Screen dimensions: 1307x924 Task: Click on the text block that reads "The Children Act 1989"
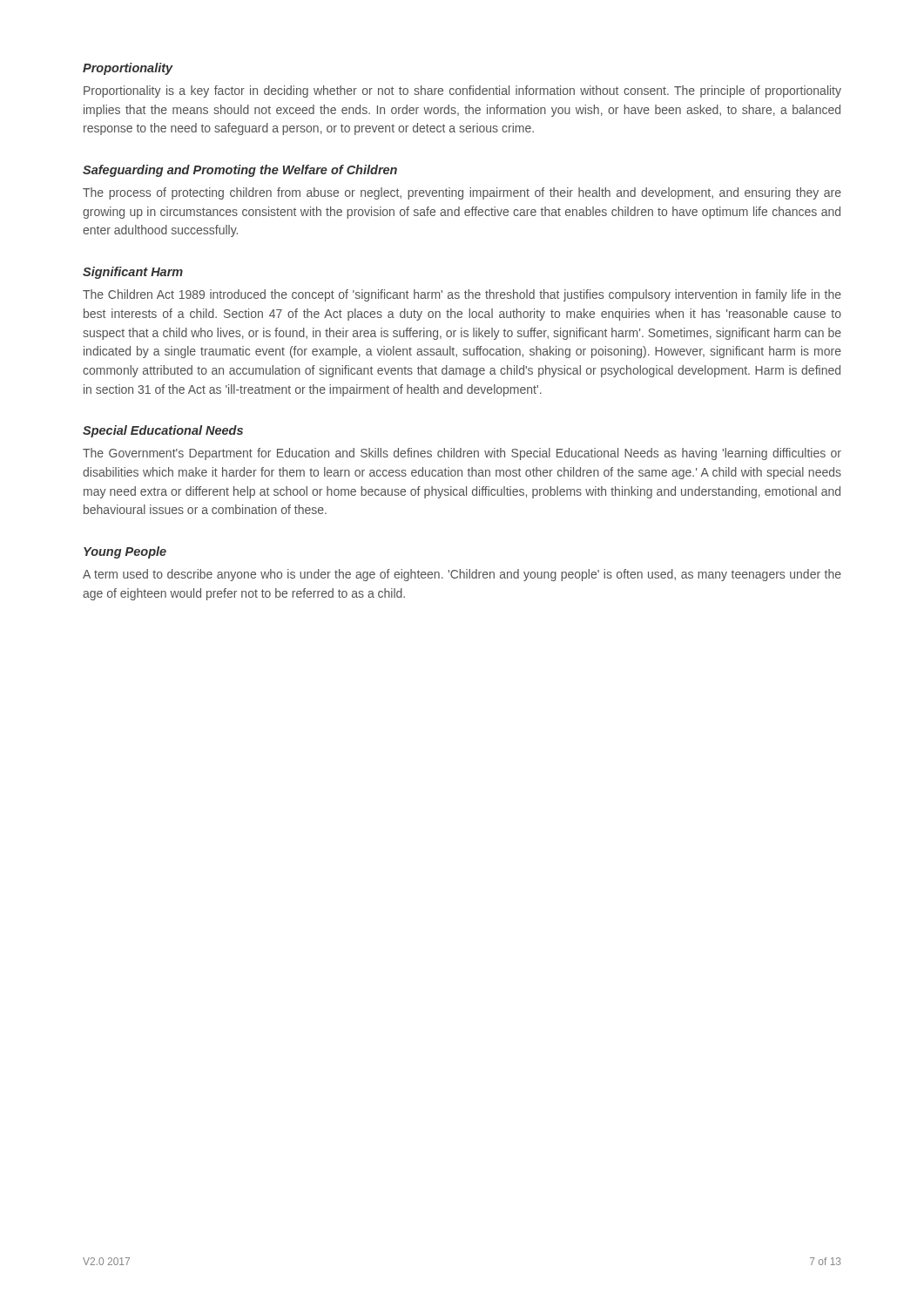tap(462, 342)
